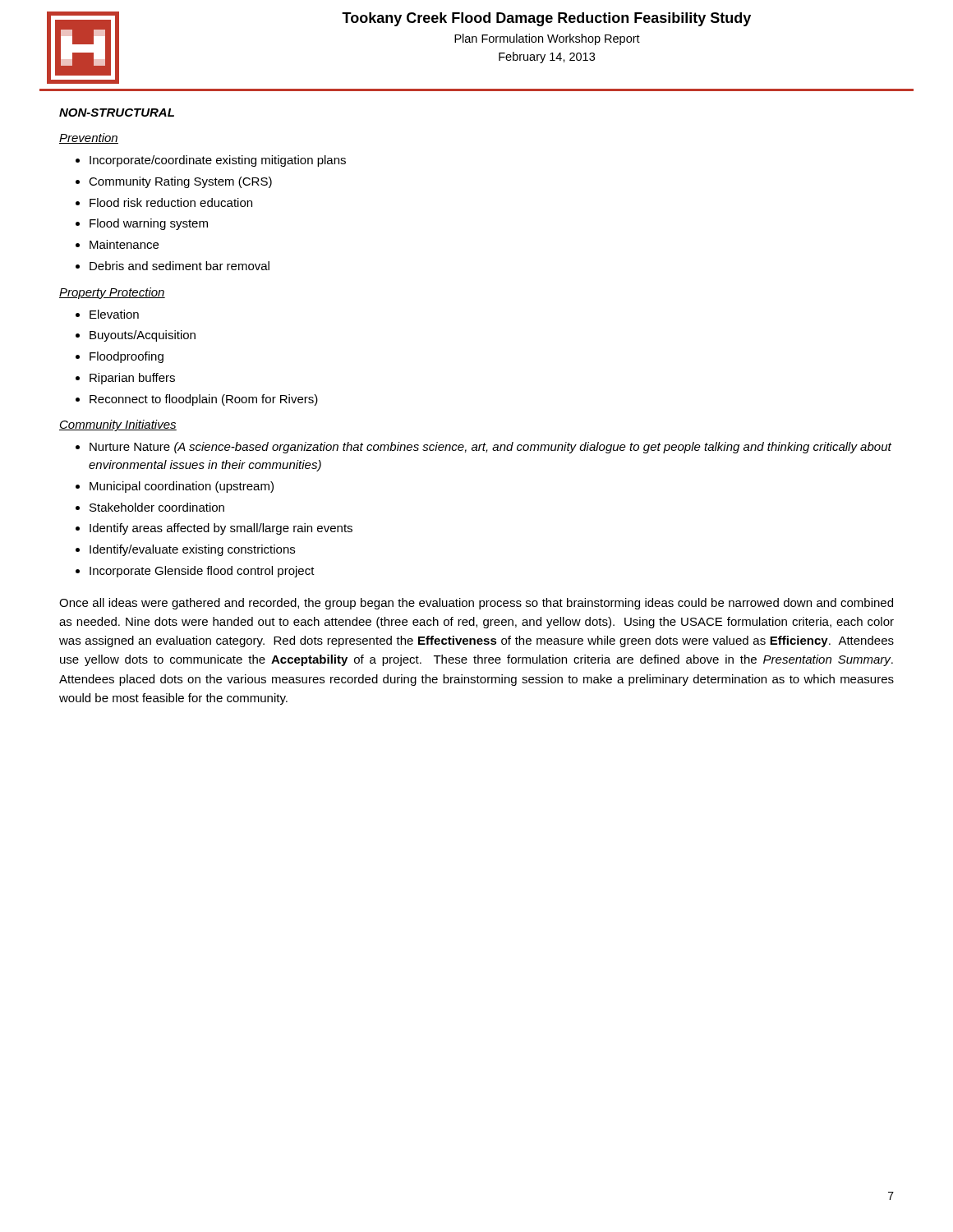
Task: Find the region starting "Flood risk reduction education"
Action: (171, 202)
